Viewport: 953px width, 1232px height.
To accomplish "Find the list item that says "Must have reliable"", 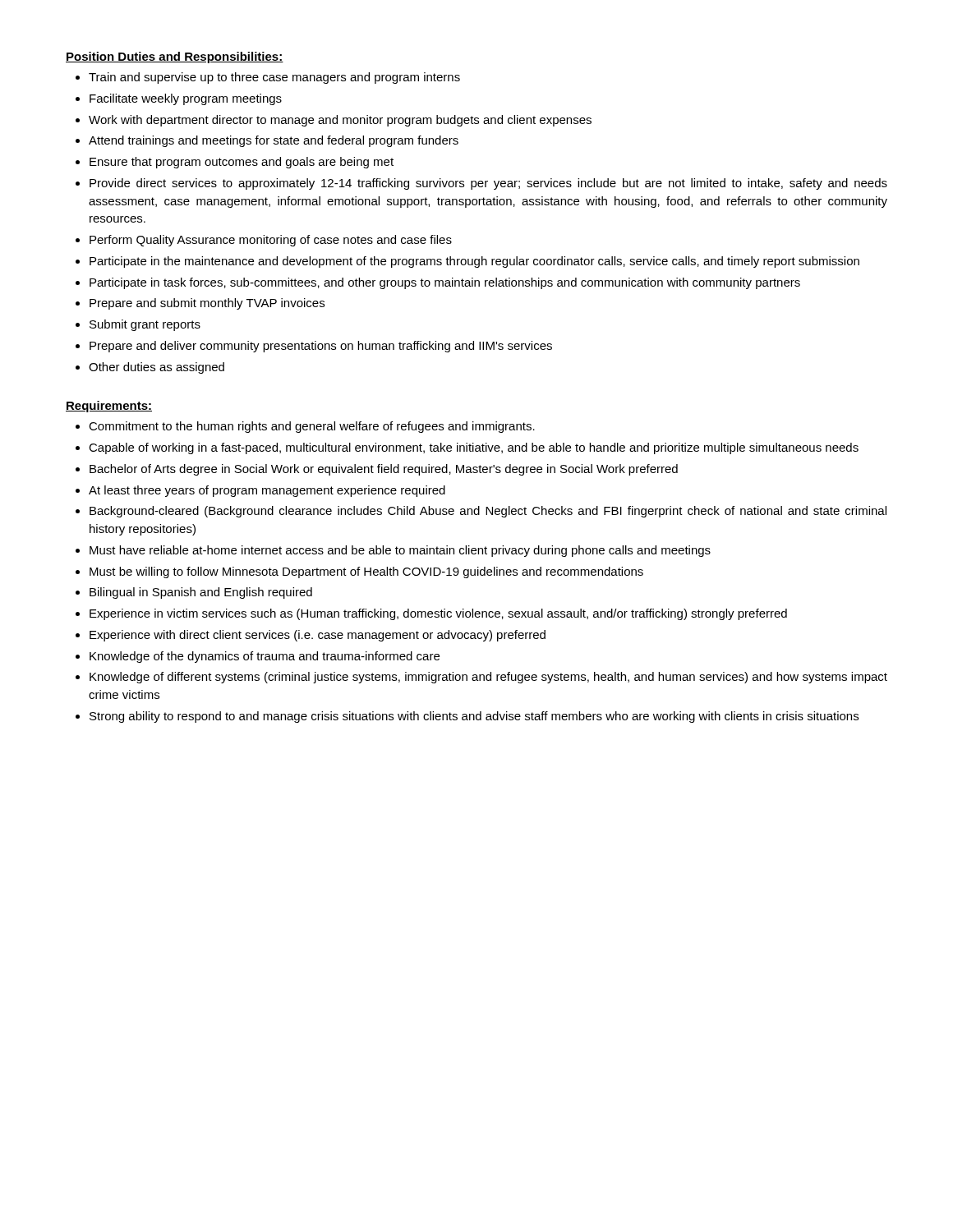I will (400, 550).
